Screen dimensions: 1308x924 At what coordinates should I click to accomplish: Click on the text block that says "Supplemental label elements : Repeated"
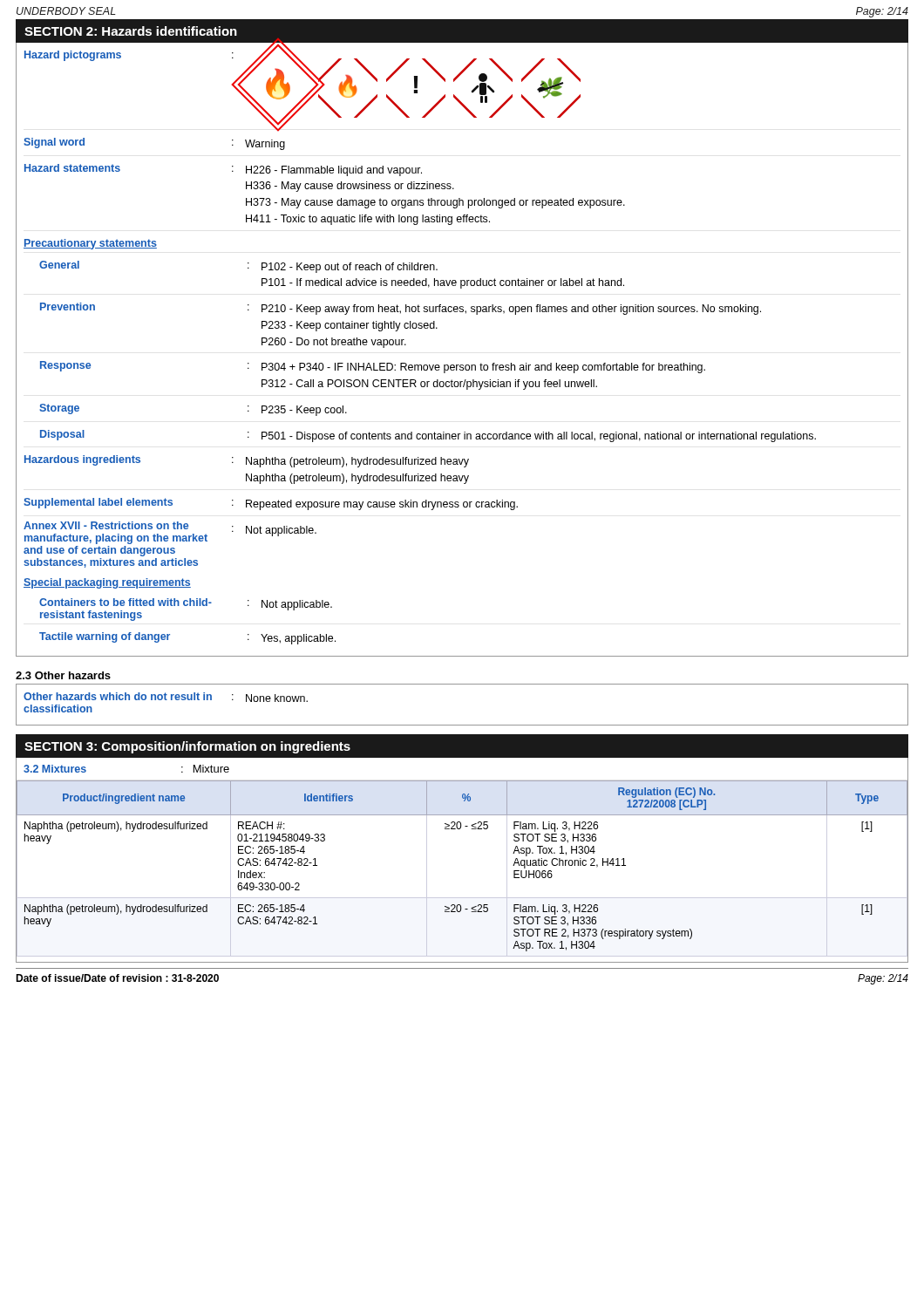(x=462, y=503)
